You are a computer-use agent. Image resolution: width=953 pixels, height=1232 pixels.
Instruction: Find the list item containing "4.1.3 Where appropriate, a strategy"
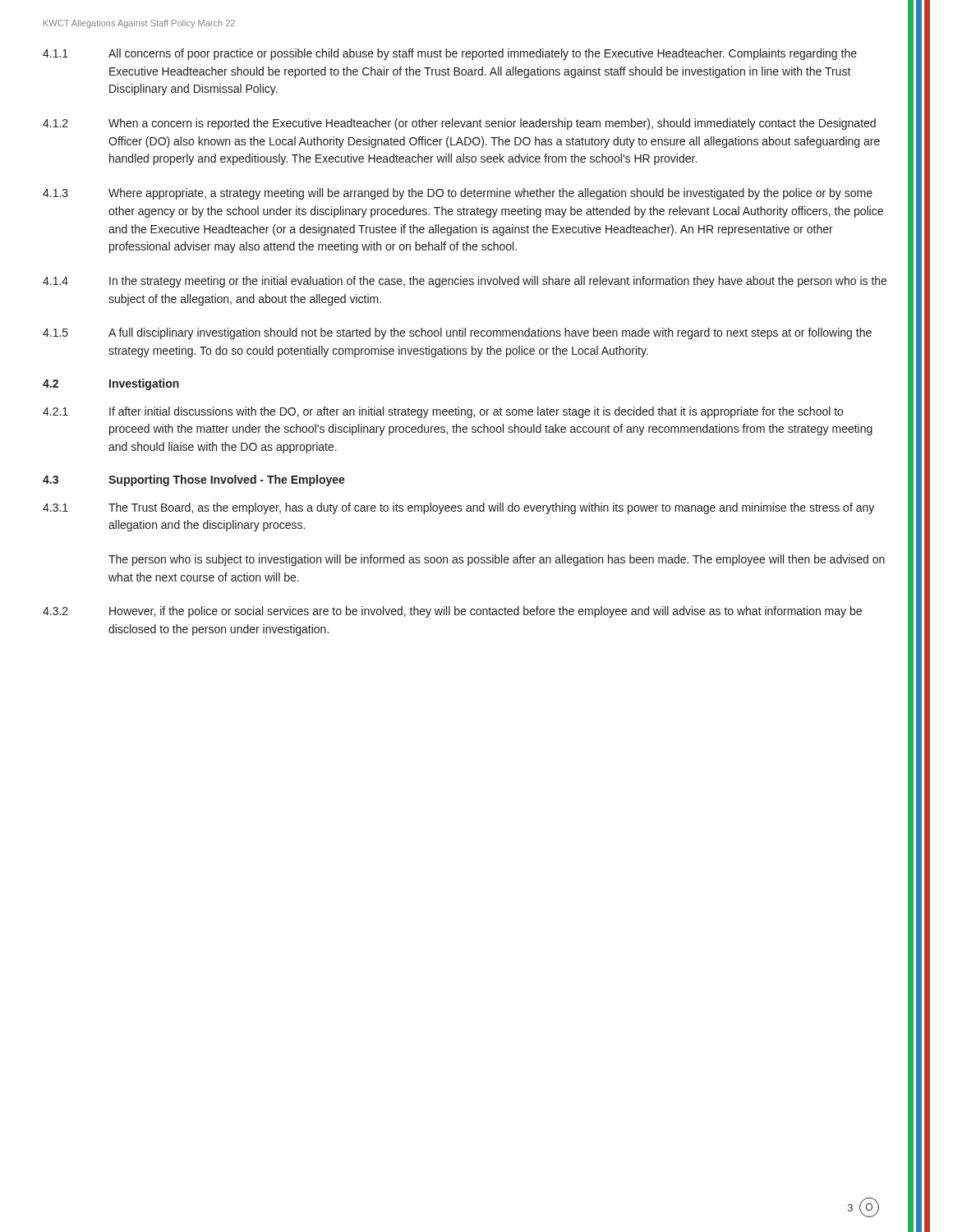pos(465,221)
